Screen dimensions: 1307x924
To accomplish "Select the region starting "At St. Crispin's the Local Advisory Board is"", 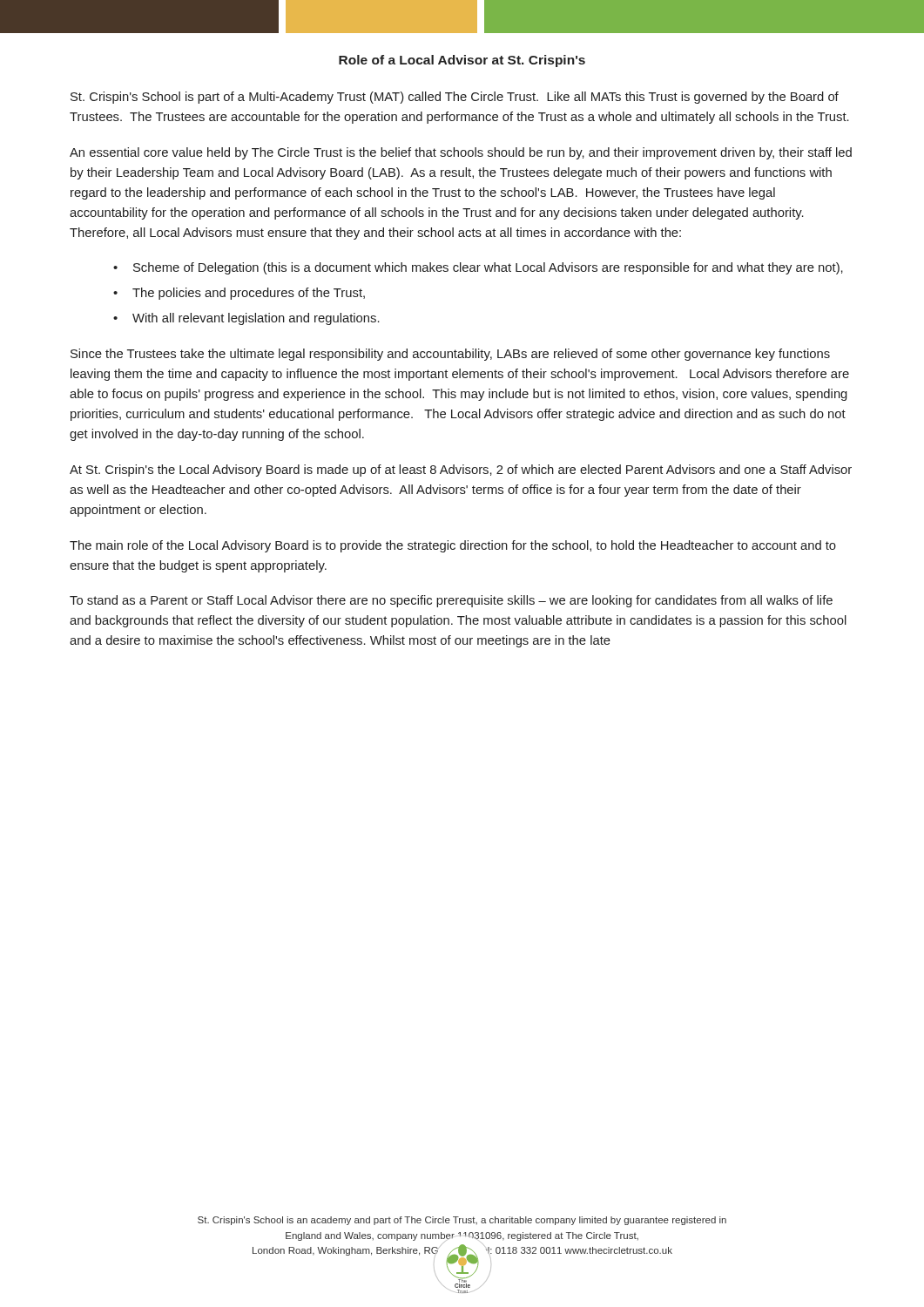I will (x=461, y=489).
